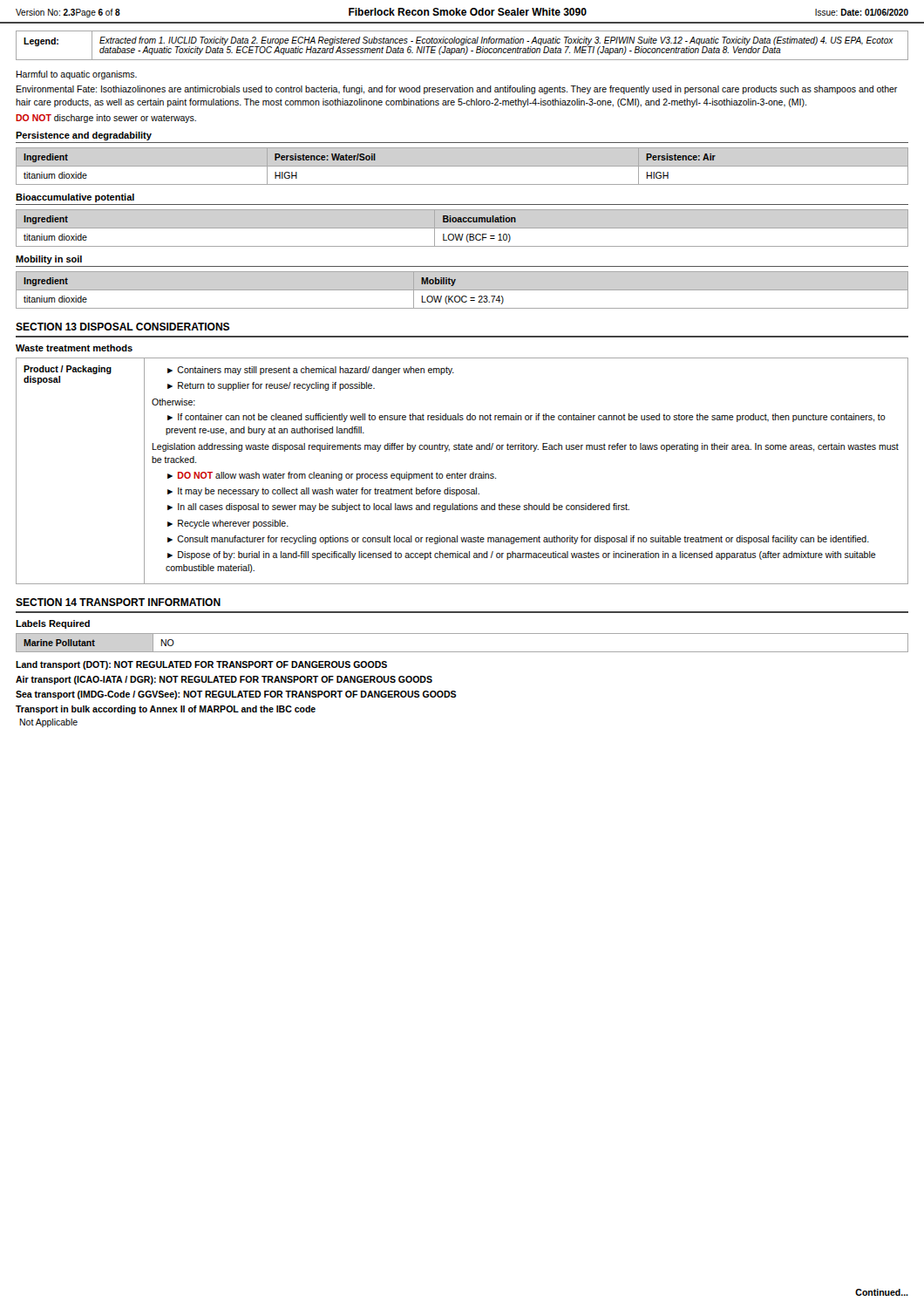Click on the table containing "Marine Pollutant"
Screen dimensions: 1308x924
pos(462,642)
